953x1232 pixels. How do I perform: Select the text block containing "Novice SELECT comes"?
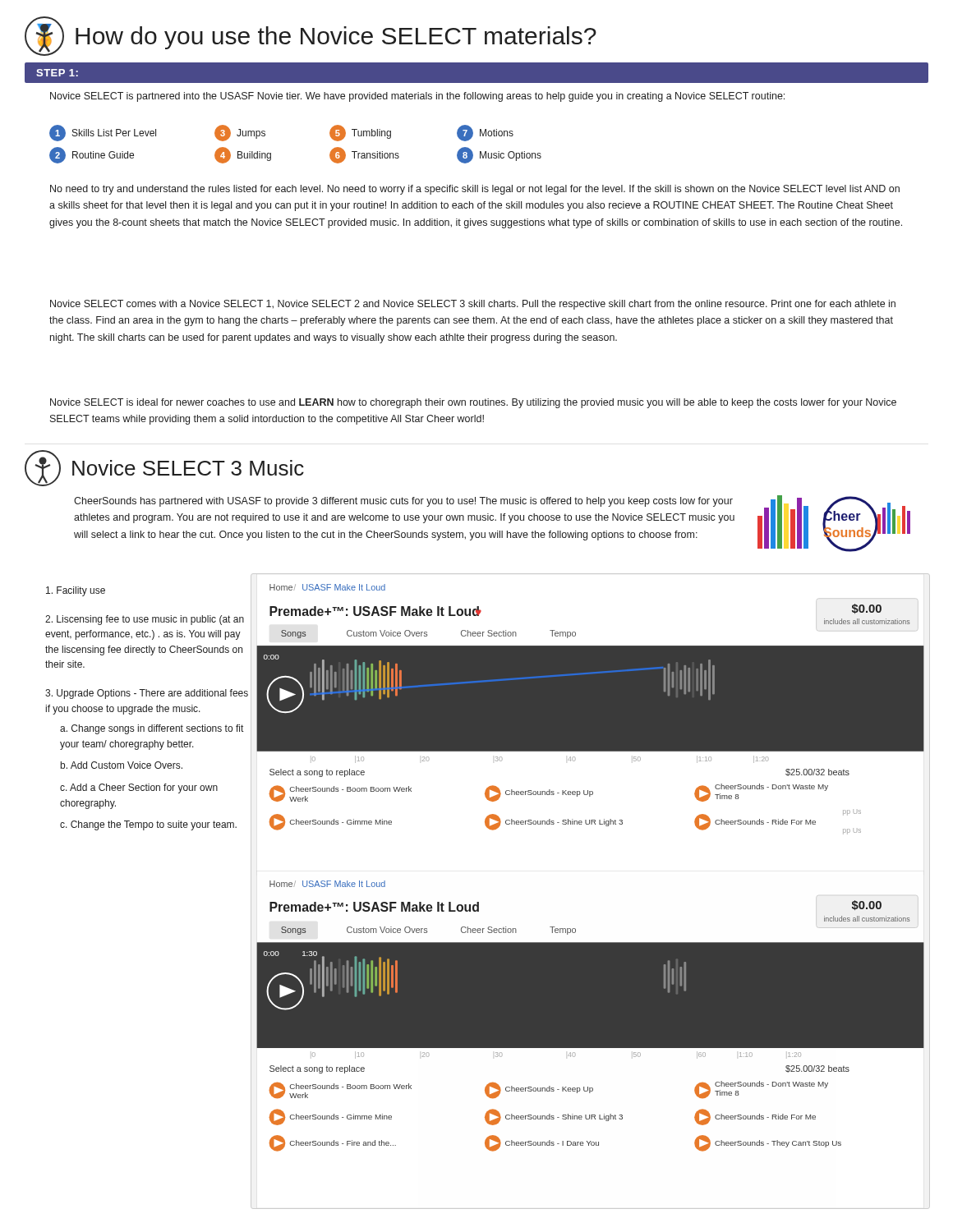coord(473,321)
